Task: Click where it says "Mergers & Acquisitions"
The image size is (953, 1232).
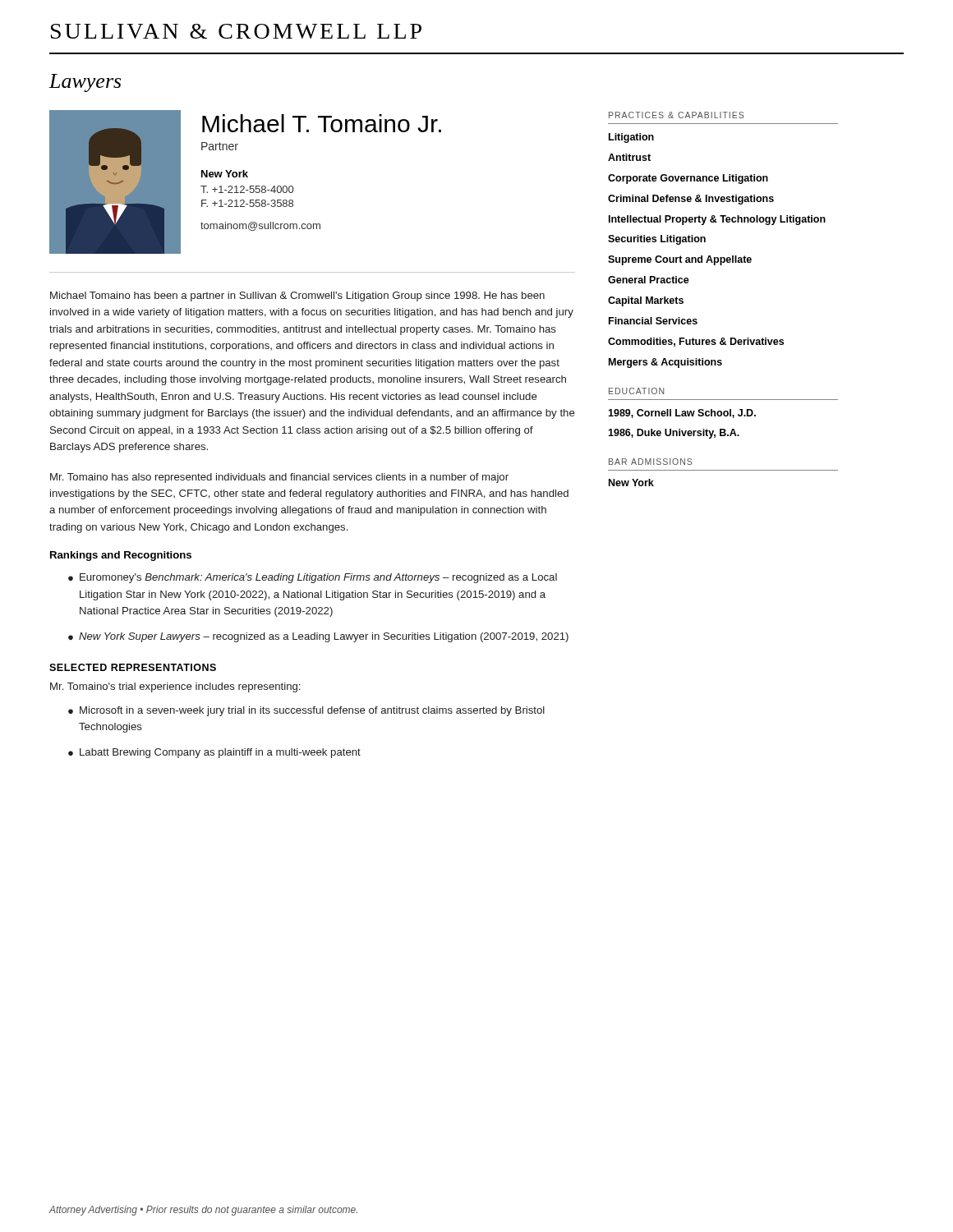Action: point(723,362)
